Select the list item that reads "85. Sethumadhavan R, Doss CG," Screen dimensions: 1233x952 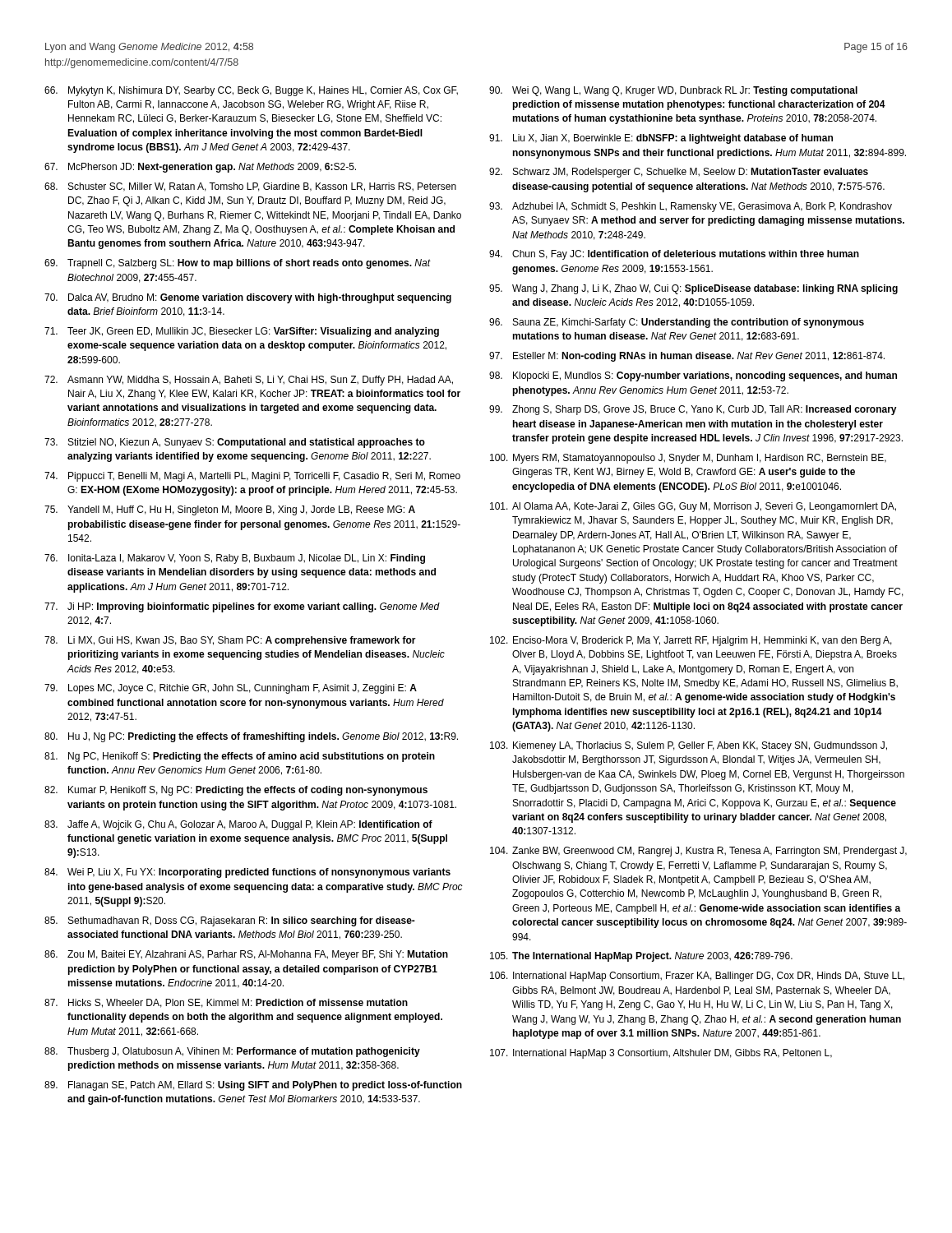[254, 928]
